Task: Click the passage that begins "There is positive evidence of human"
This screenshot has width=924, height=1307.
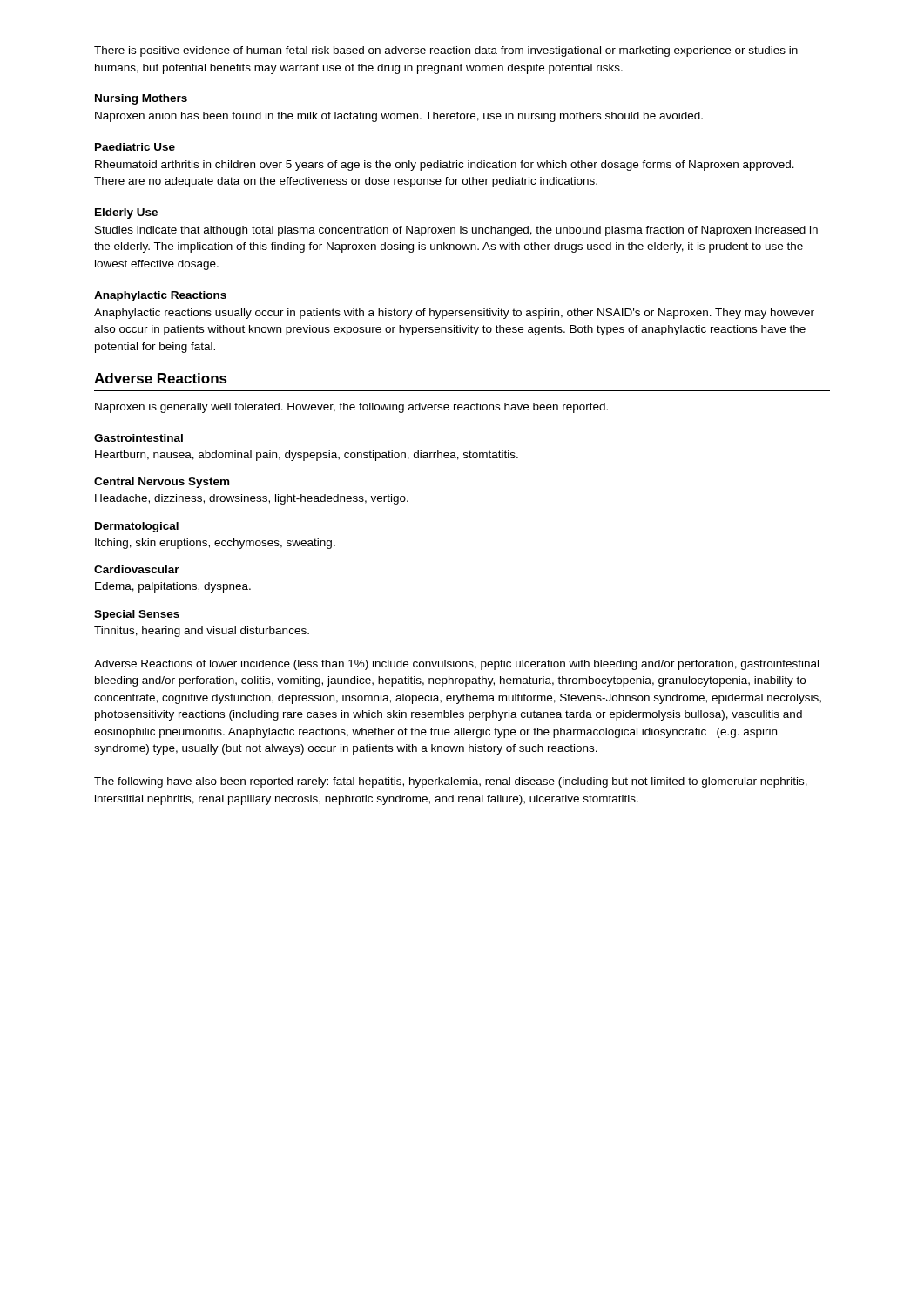Action: [x=446, y=59]
